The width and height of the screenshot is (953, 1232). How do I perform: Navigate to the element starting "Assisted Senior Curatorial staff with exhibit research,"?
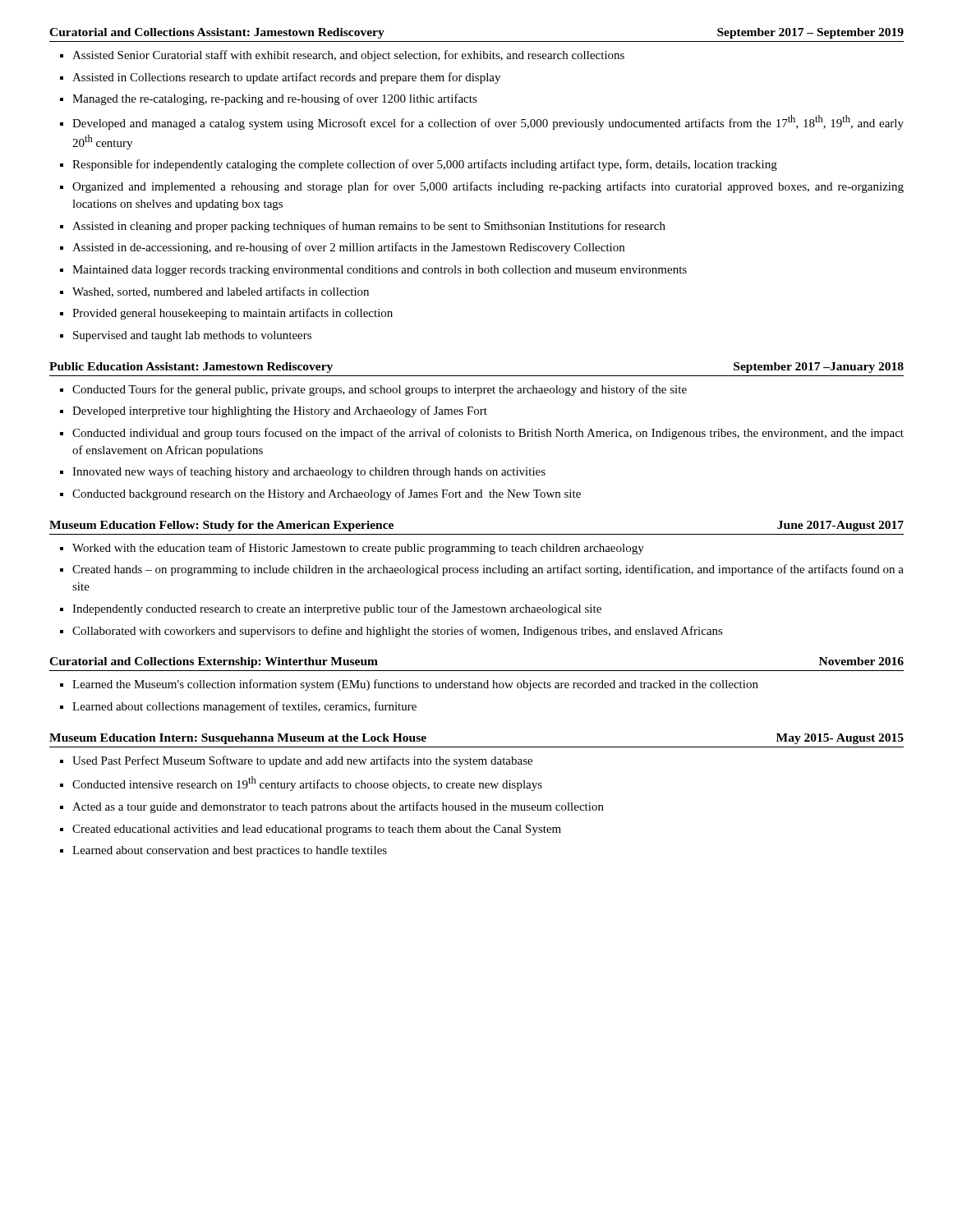click(x=476, y=55)
